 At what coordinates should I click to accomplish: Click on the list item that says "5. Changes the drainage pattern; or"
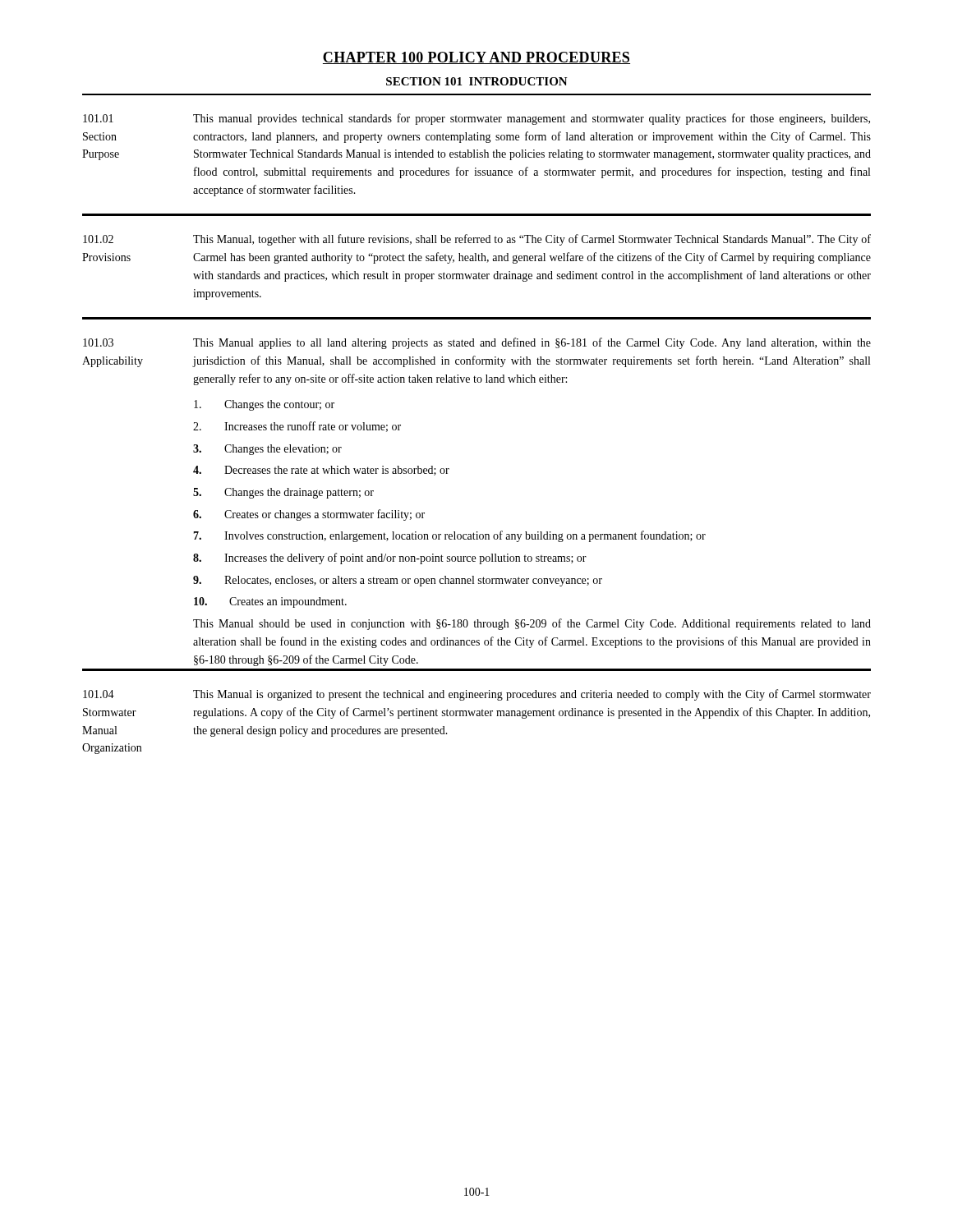tap(283, 493)
